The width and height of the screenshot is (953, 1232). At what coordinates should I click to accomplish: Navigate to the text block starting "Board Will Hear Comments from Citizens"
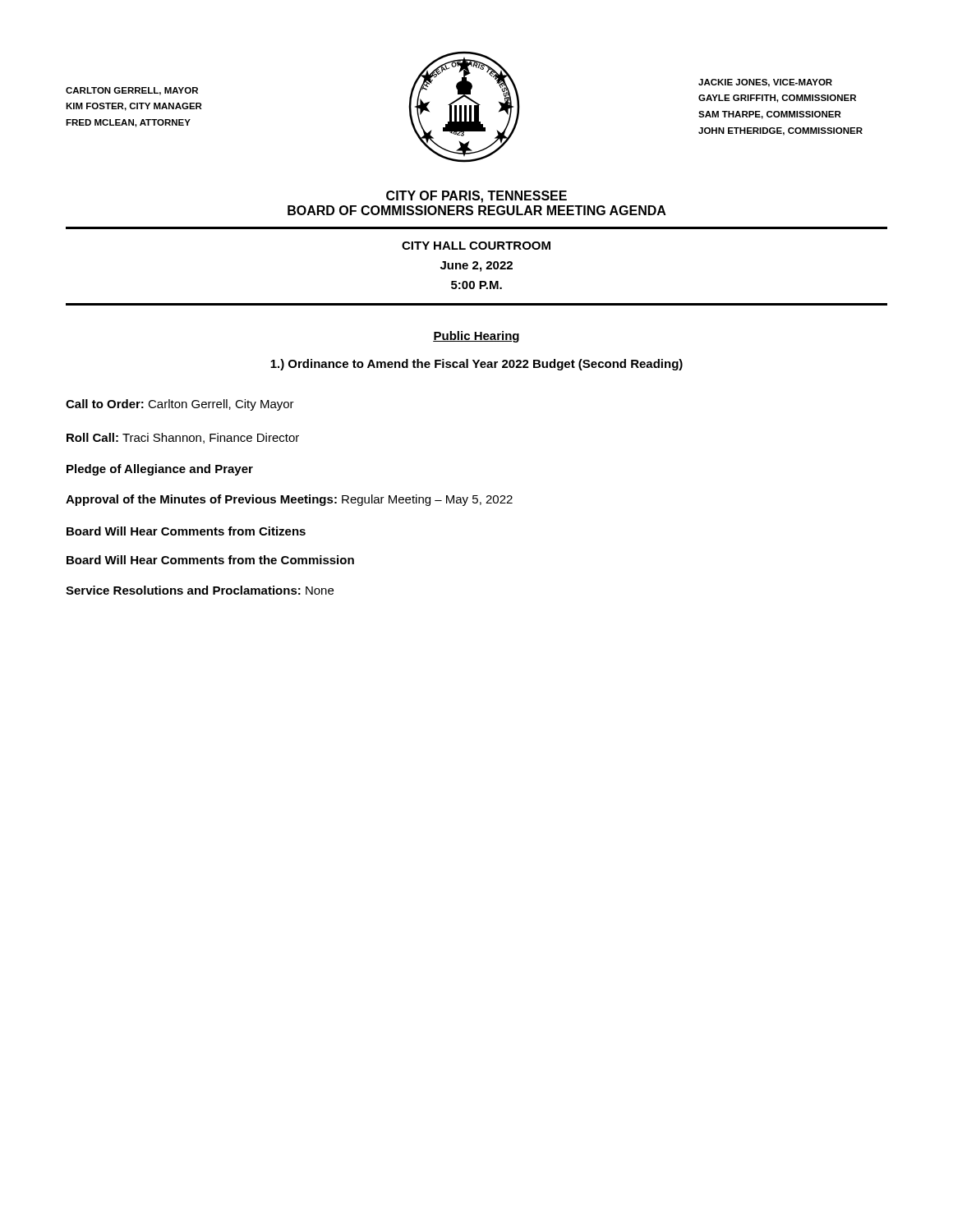pyautogui.click(x=186, y=531)
